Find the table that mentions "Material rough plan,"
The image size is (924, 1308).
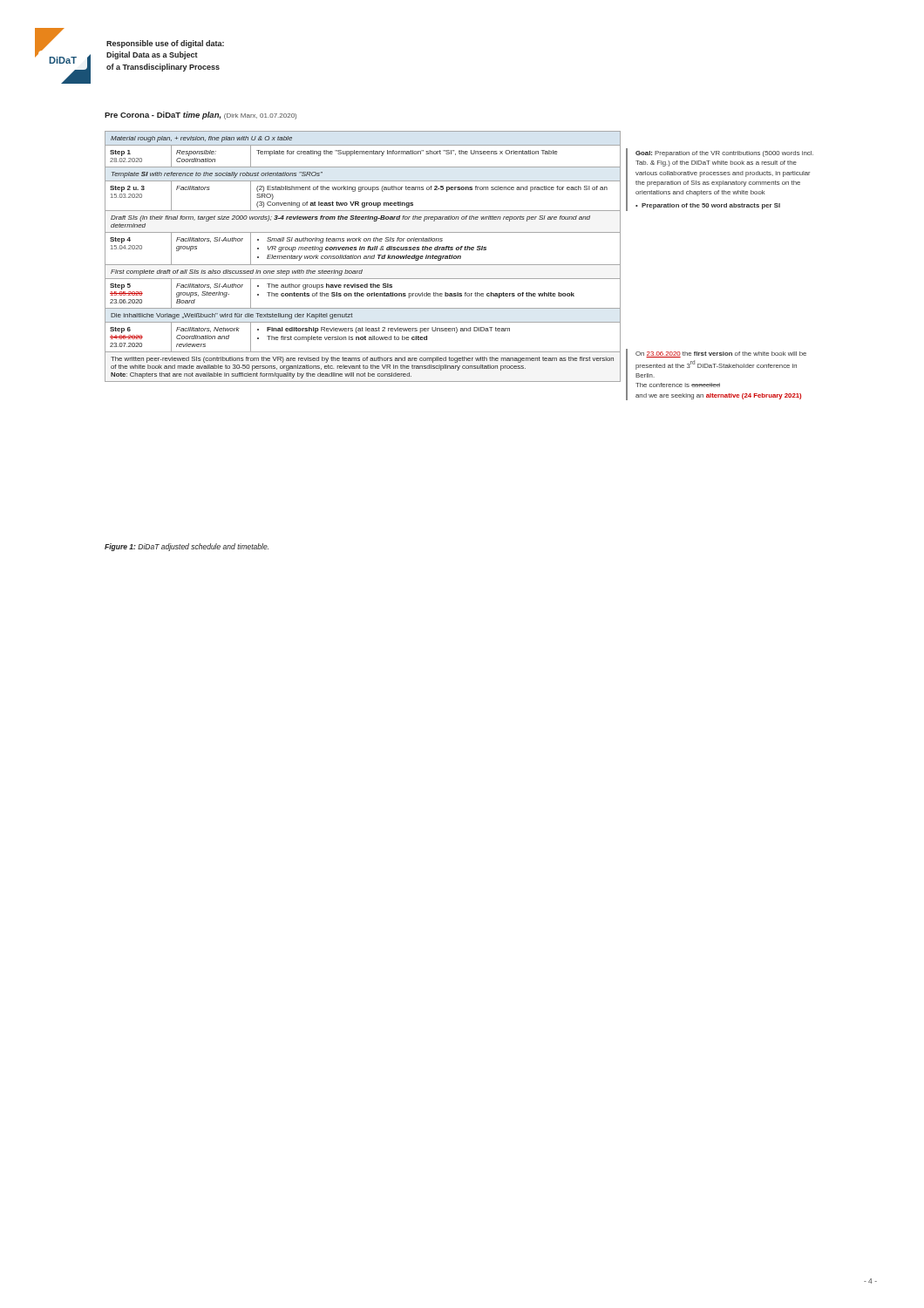(363, 256)
